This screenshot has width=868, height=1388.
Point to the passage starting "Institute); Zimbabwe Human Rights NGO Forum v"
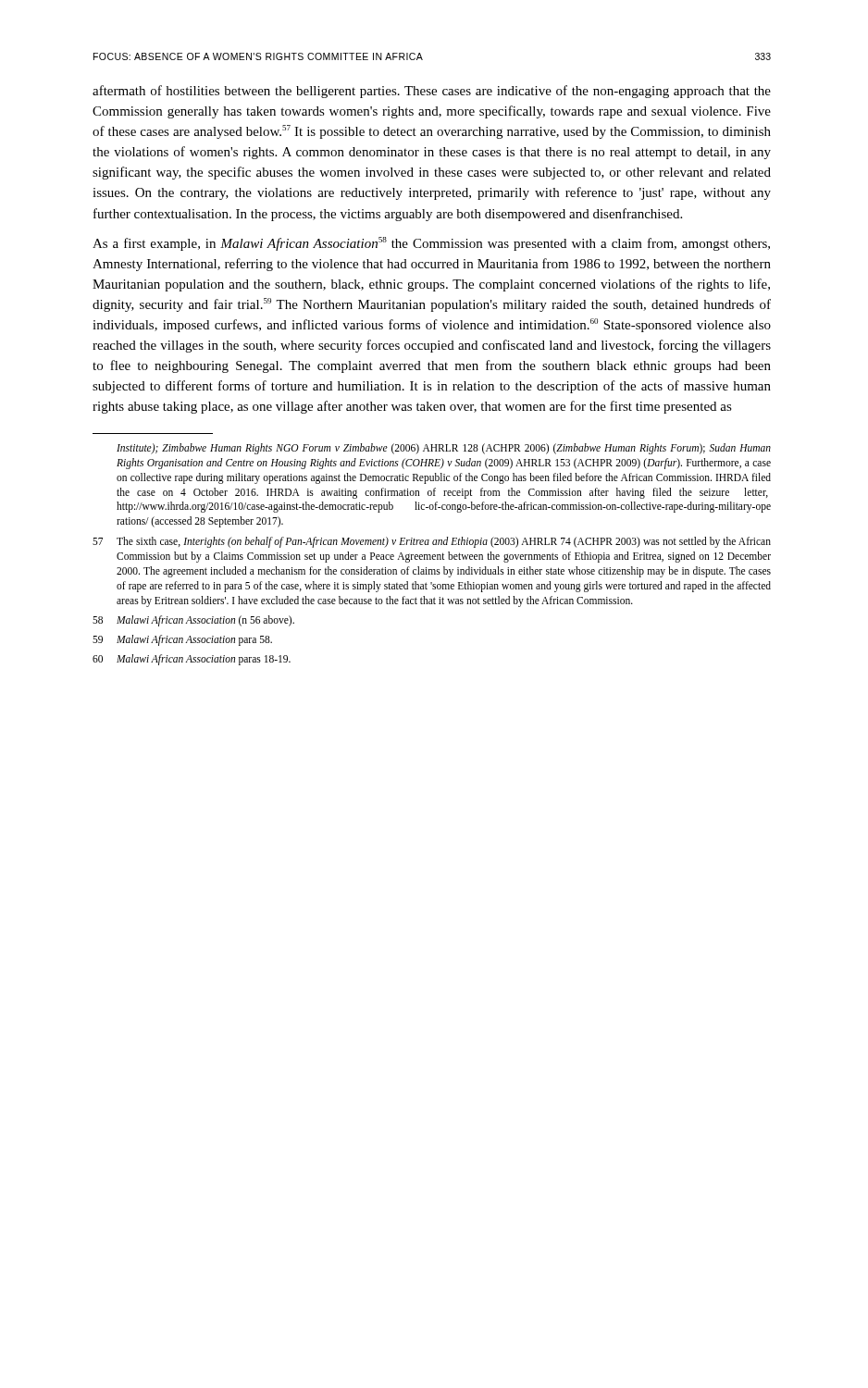(x=444, y=485)
